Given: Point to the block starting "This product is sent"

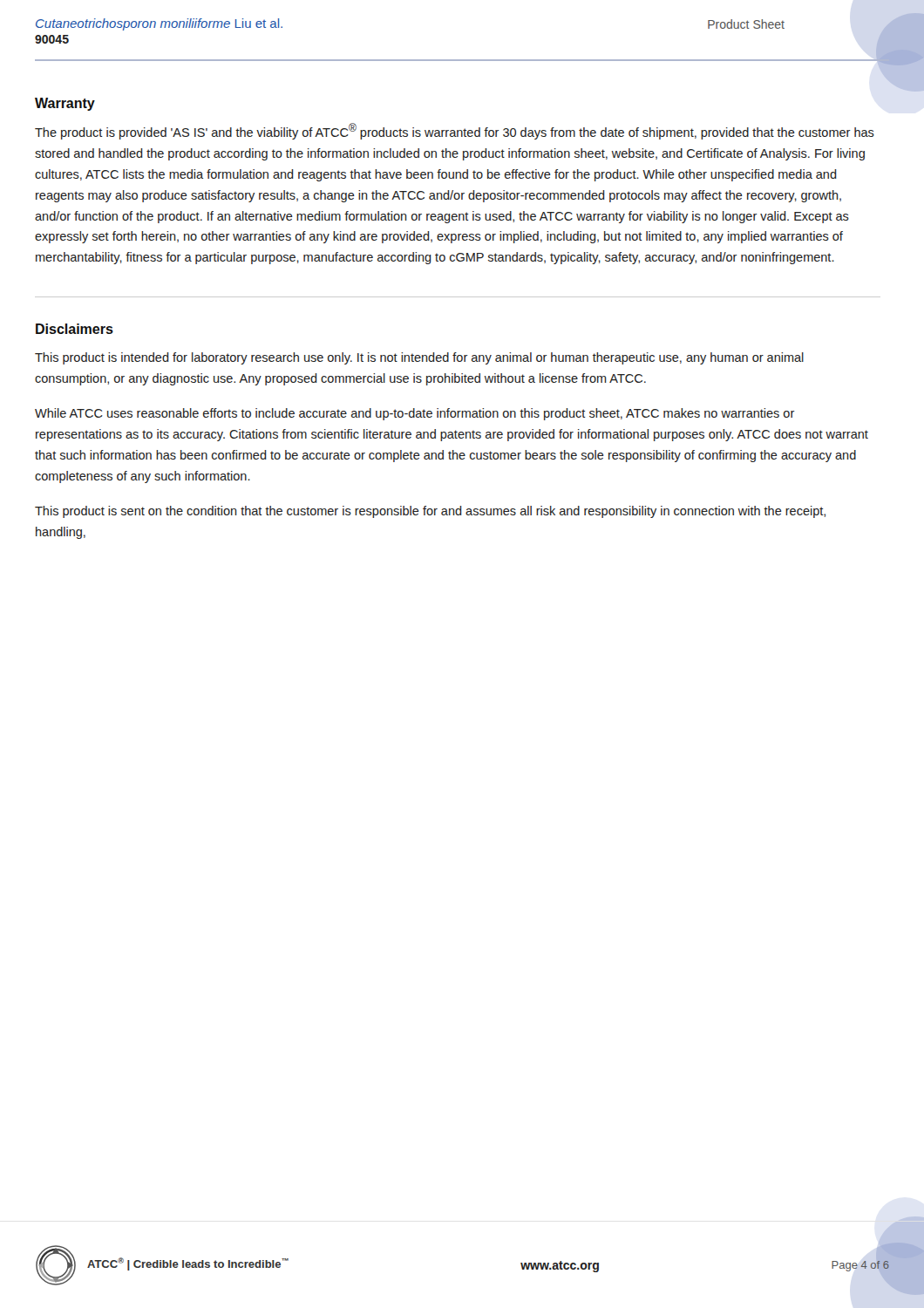Looking at the screenshot, I should pos(431,521).
